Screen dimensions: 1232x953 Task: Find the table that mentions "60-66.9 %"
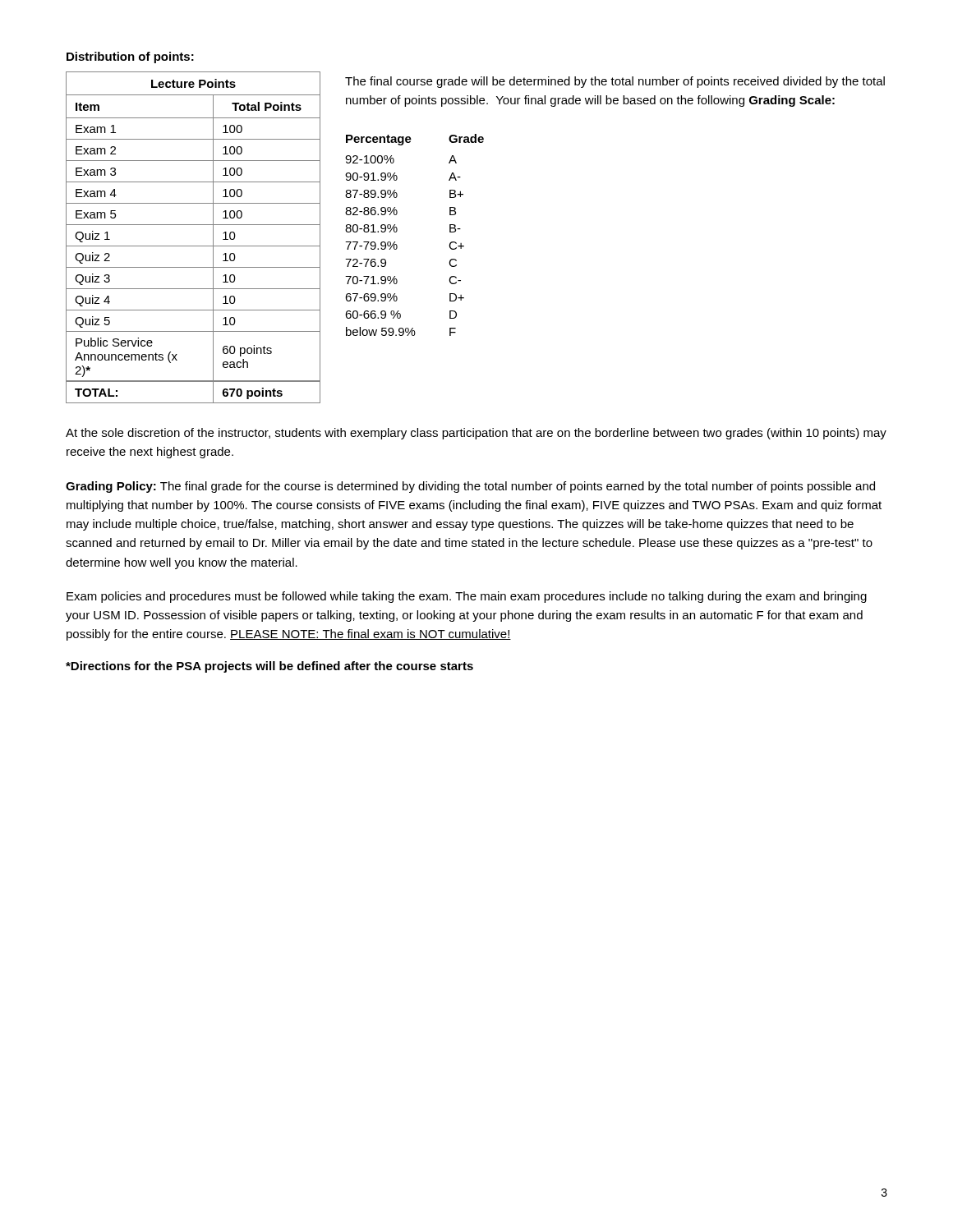(x=431, y=235)
